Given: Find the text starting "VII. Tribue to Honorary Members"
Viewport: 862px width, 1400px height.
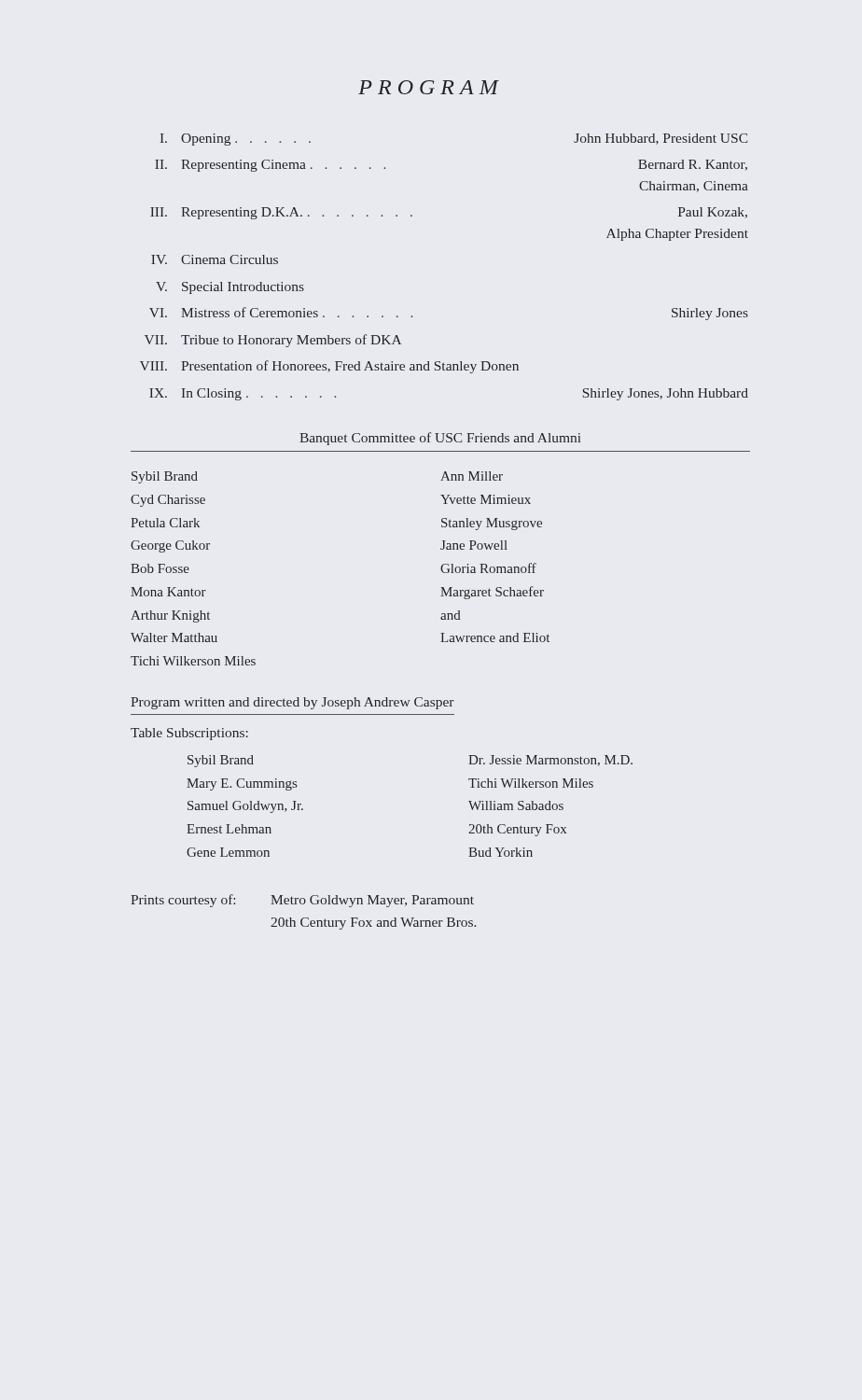Looking at the screenshot, I should click(273, 341).
